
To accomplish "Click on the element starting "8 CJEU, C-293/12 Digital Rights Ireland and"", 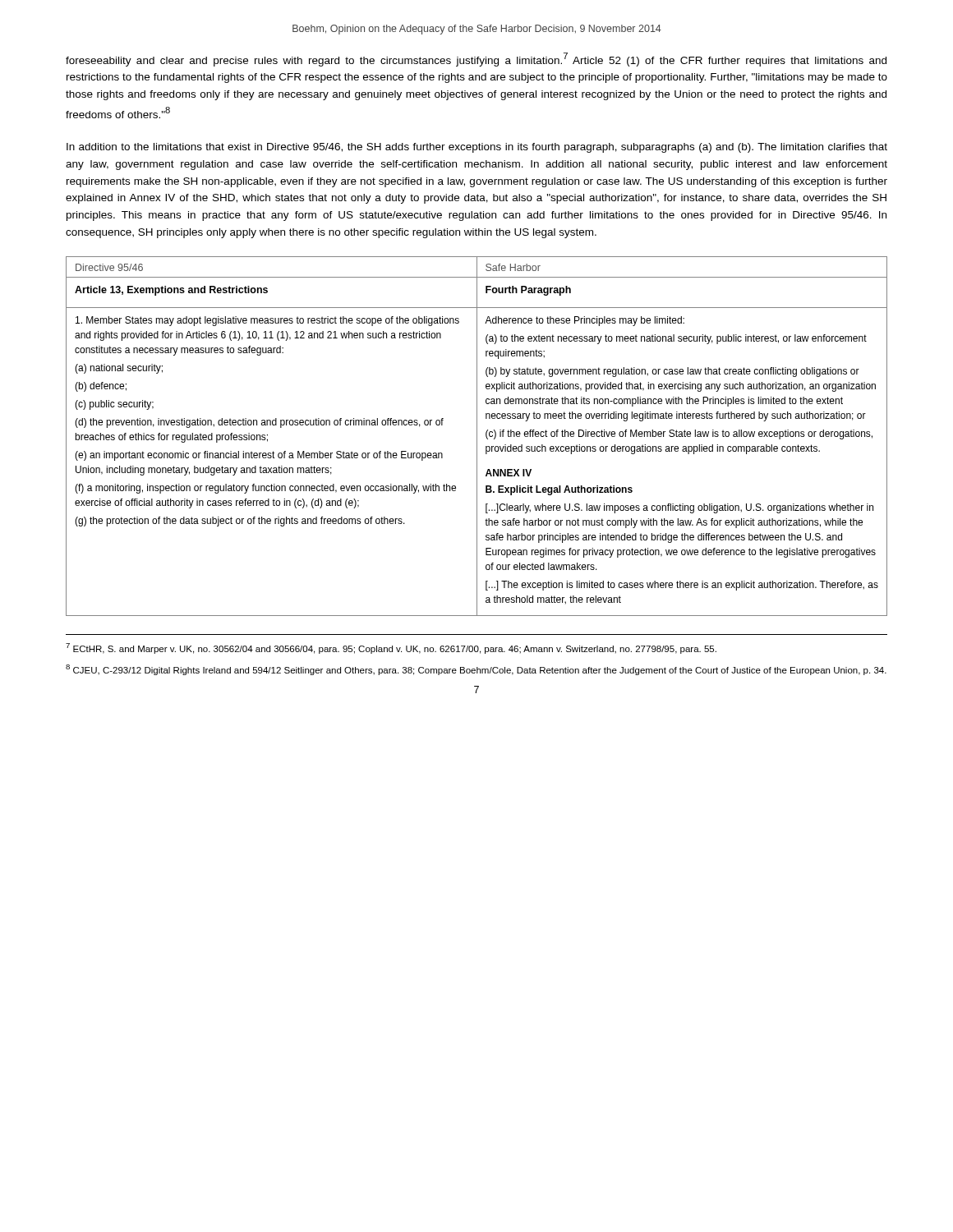I will click(x=476, y=670).
